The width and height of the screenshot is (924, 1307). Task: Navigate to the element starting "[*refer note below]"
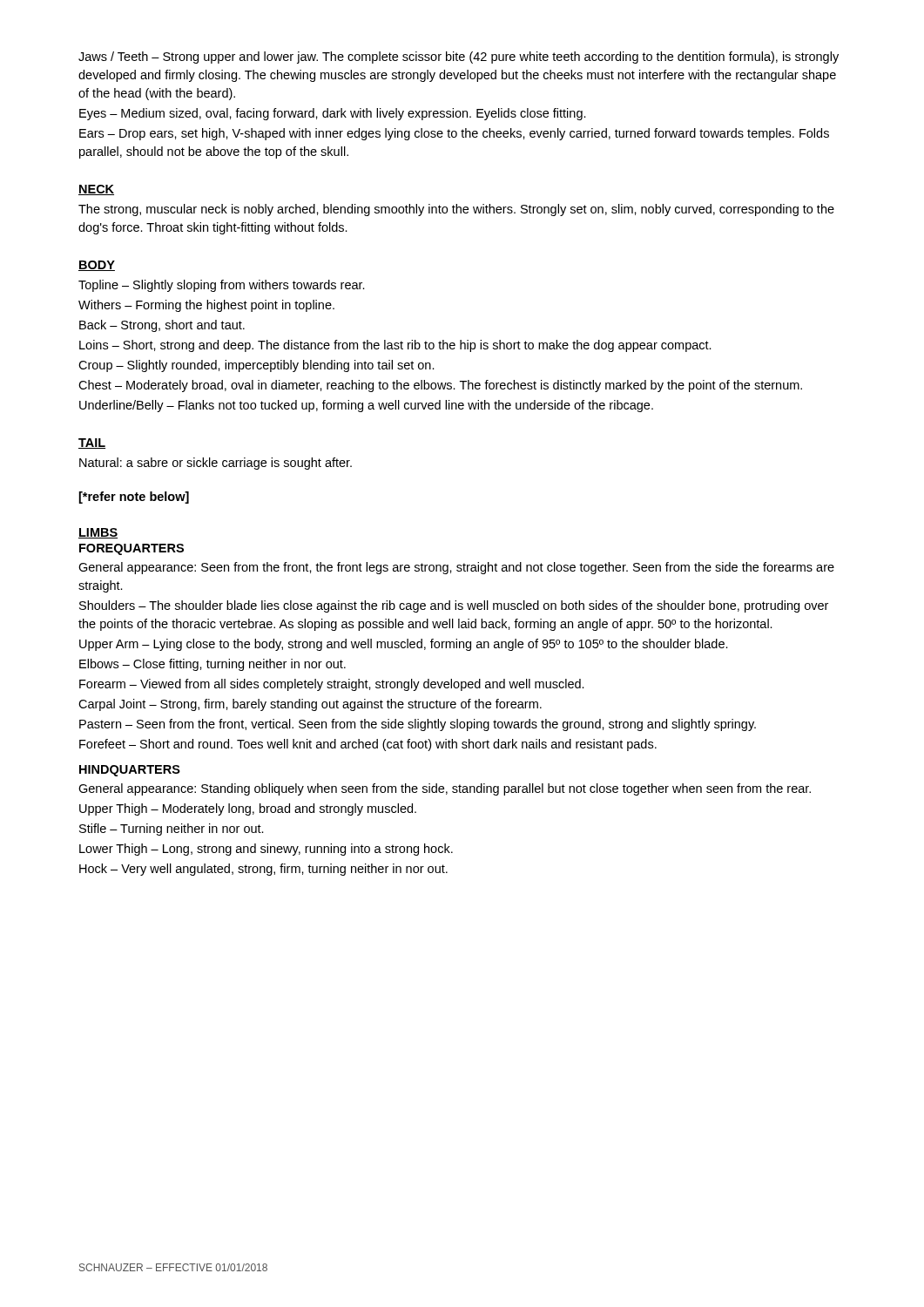click(134, 498)
